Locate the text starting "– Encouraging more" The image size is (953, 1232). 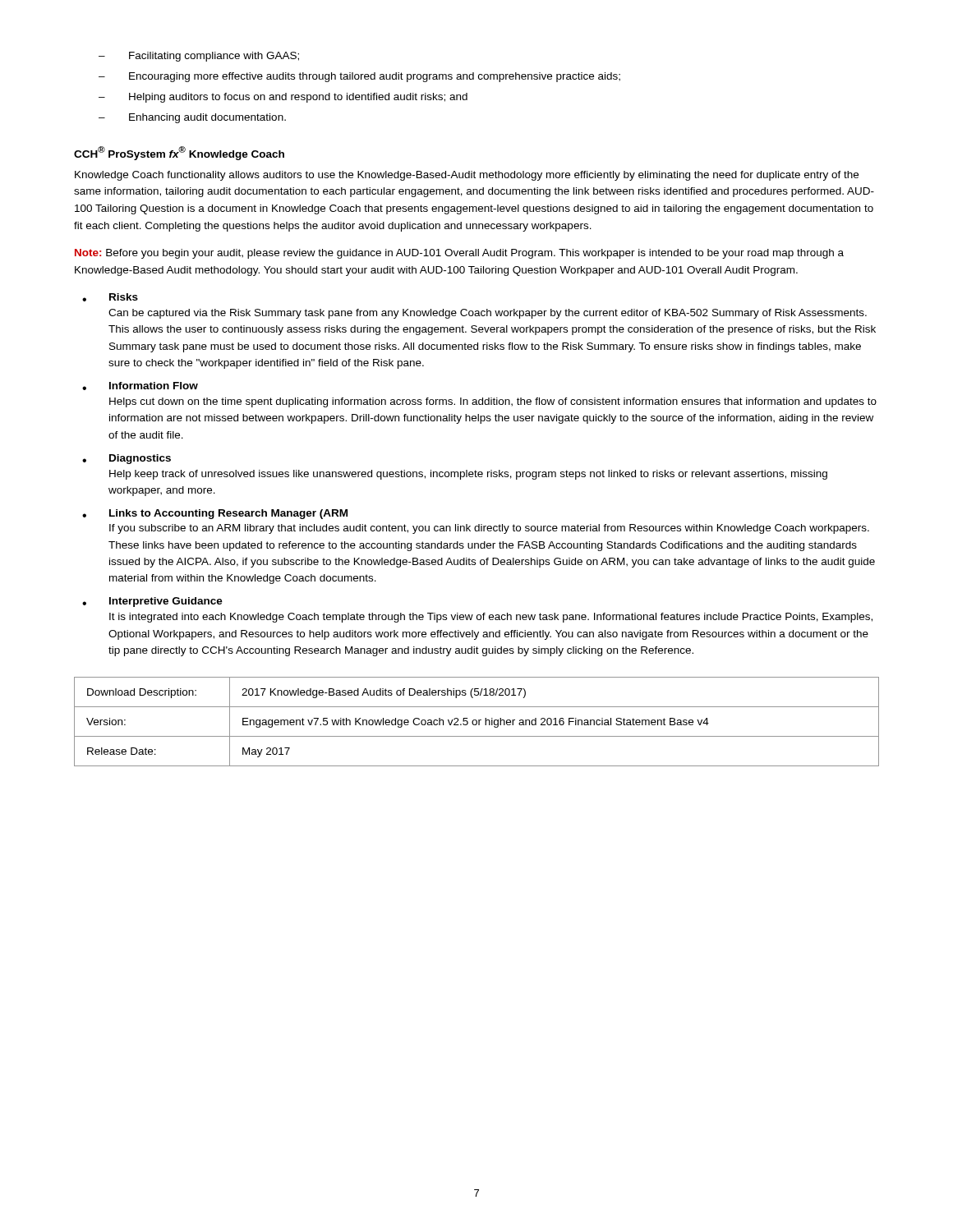coord(489,76)
